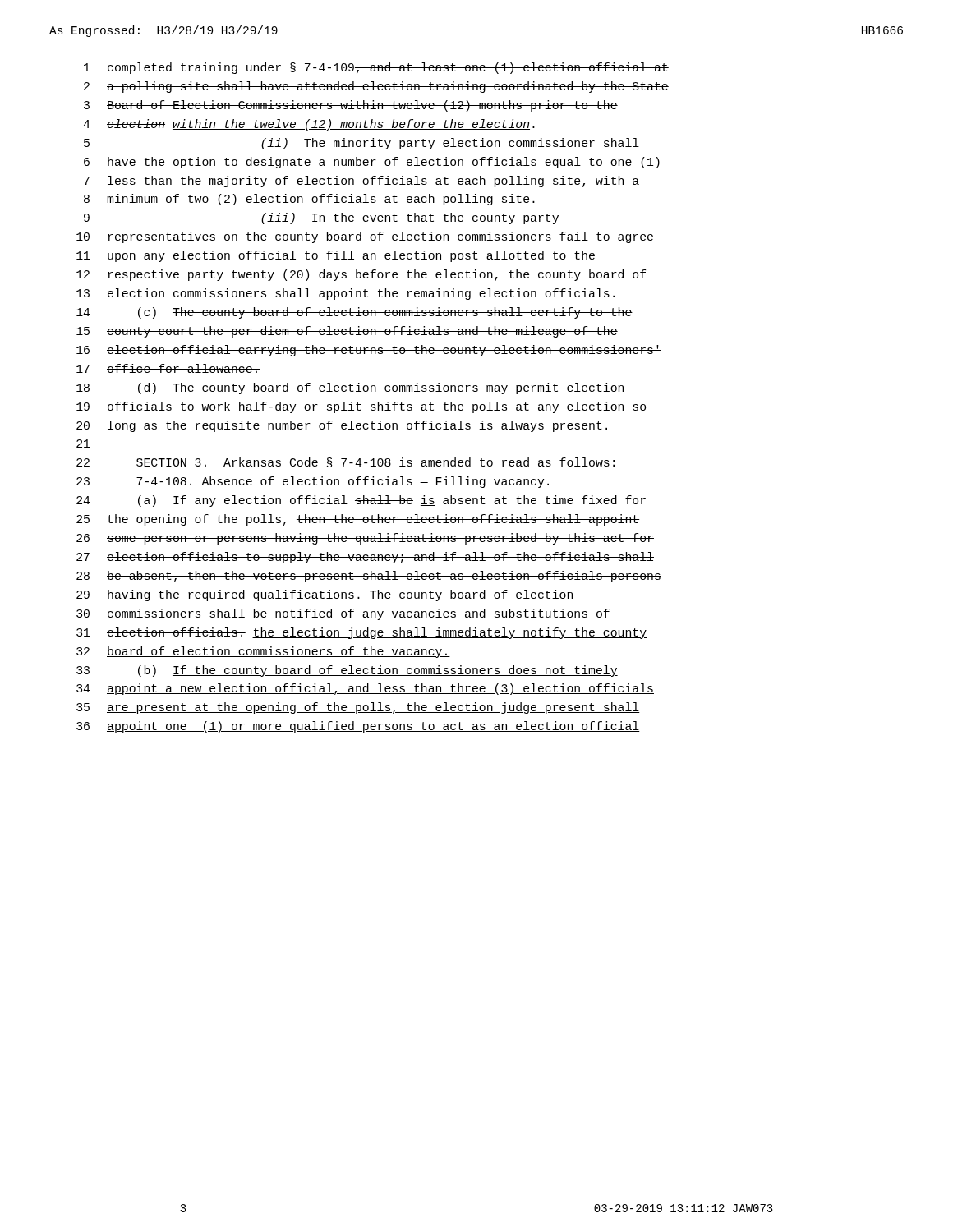Viewport: 953px width, 1232px height.
Task: Select the list item that reads "36 appoint one (1) or"
Action: click(x=476, y=727)
